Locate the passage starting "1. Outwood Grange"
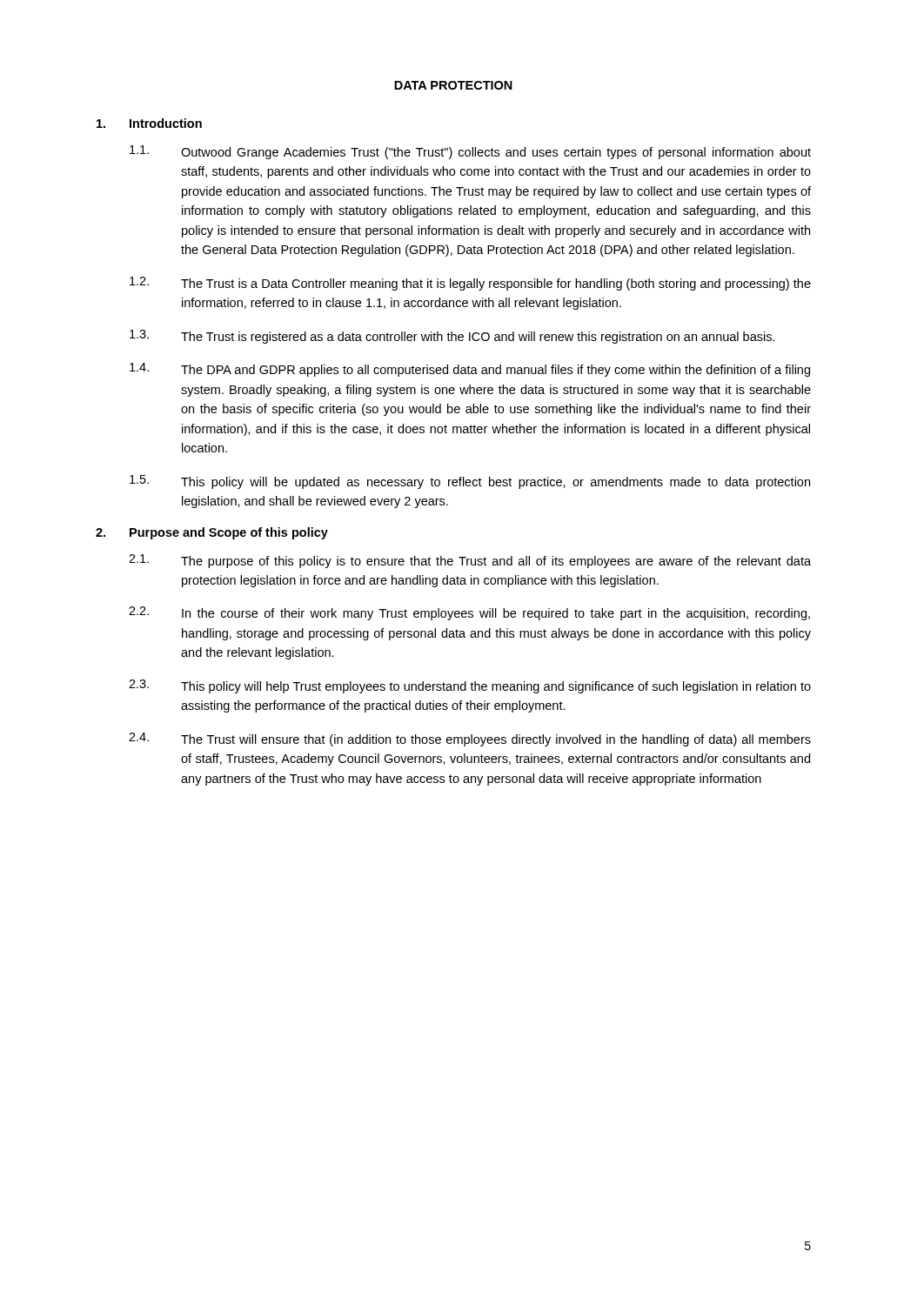This screenshot has width=924, height=1305. point(470,201)
